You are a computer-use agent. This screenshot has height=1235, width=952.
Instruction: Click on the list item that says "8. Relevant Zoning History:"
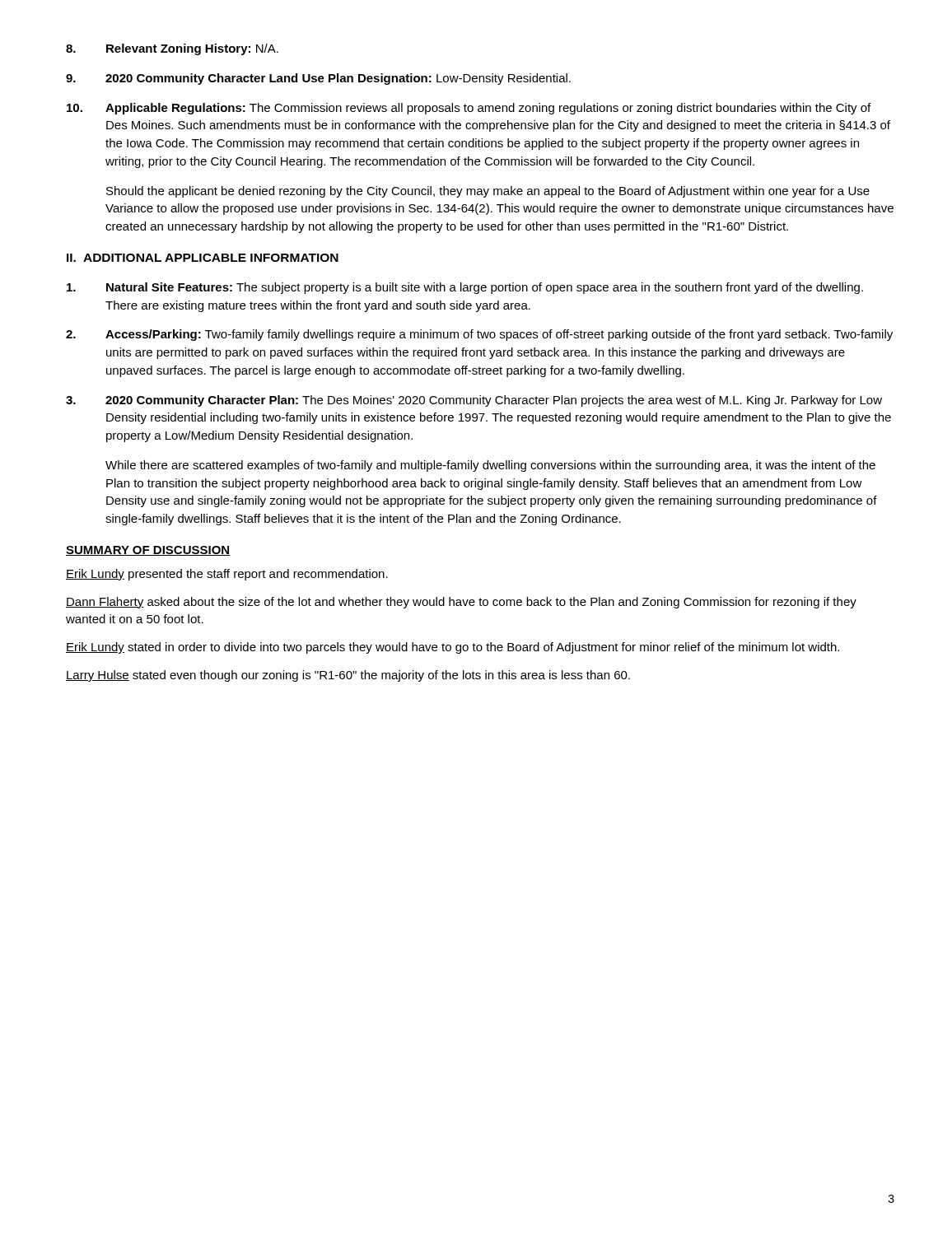[x=172, y=49]
